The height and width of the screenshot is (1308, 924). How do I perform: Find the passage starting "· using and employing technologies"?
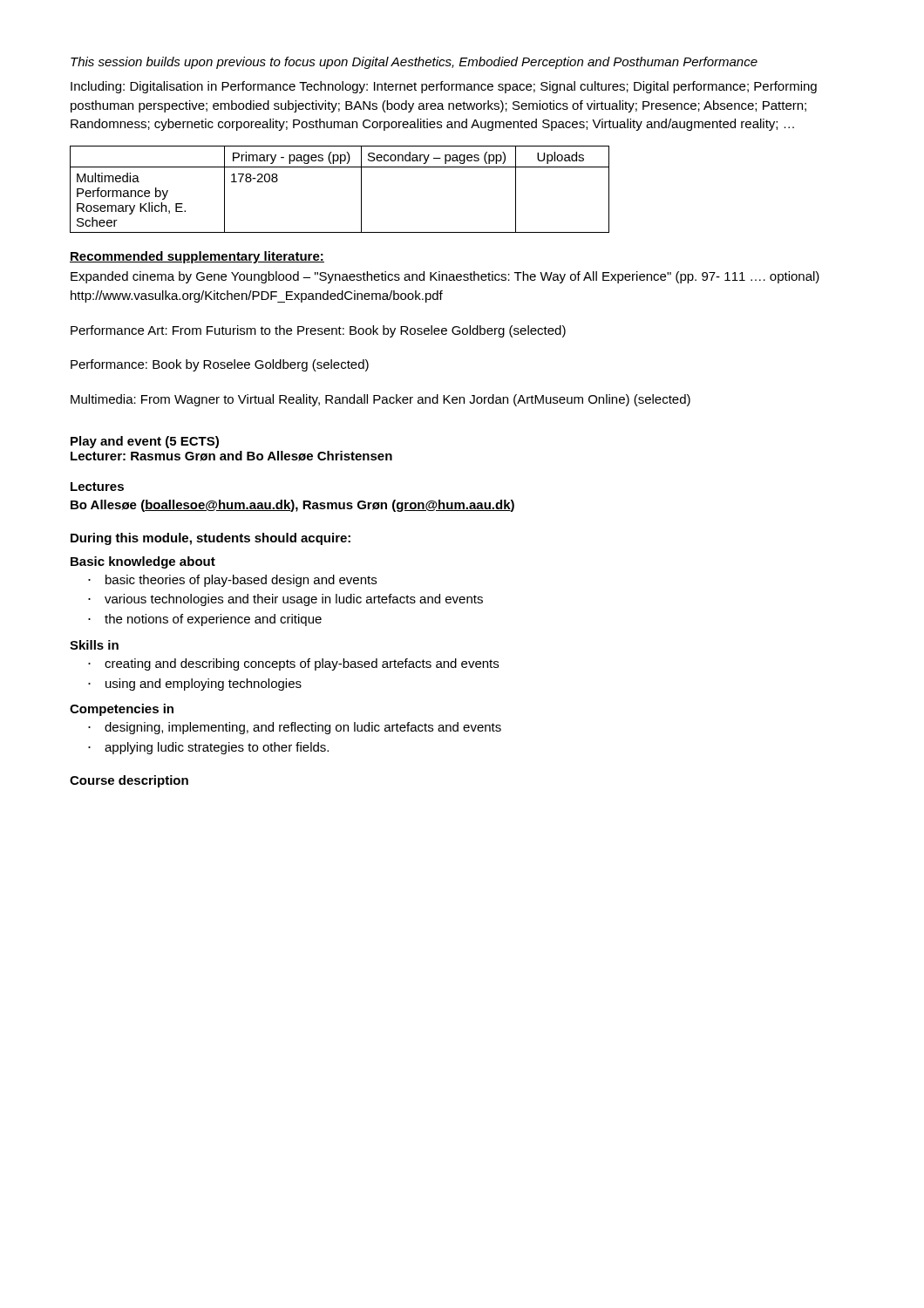[194, 683]
